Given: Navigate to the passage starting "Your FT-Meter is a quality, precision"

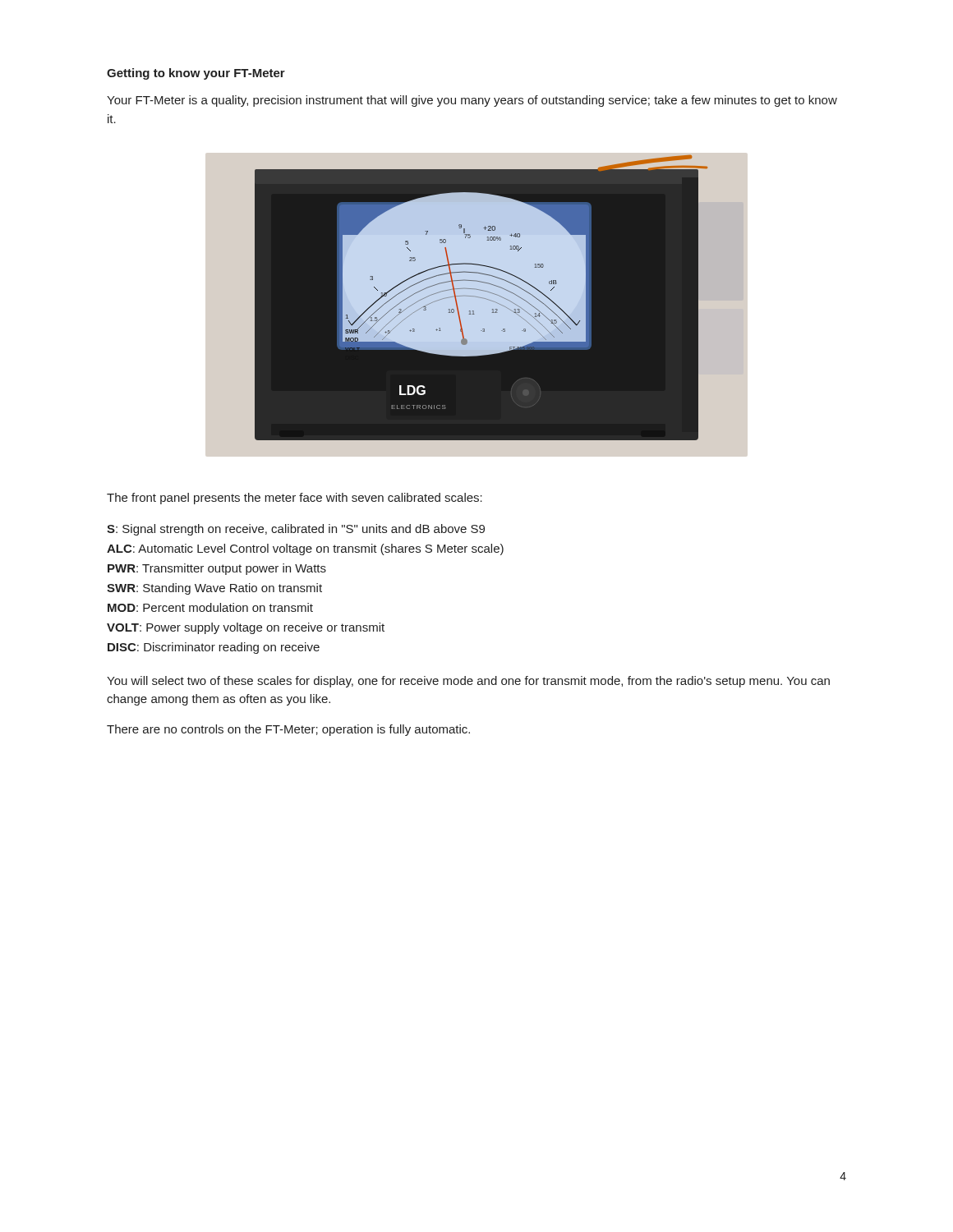Looking at the screenshot, I should click(472, 109).
